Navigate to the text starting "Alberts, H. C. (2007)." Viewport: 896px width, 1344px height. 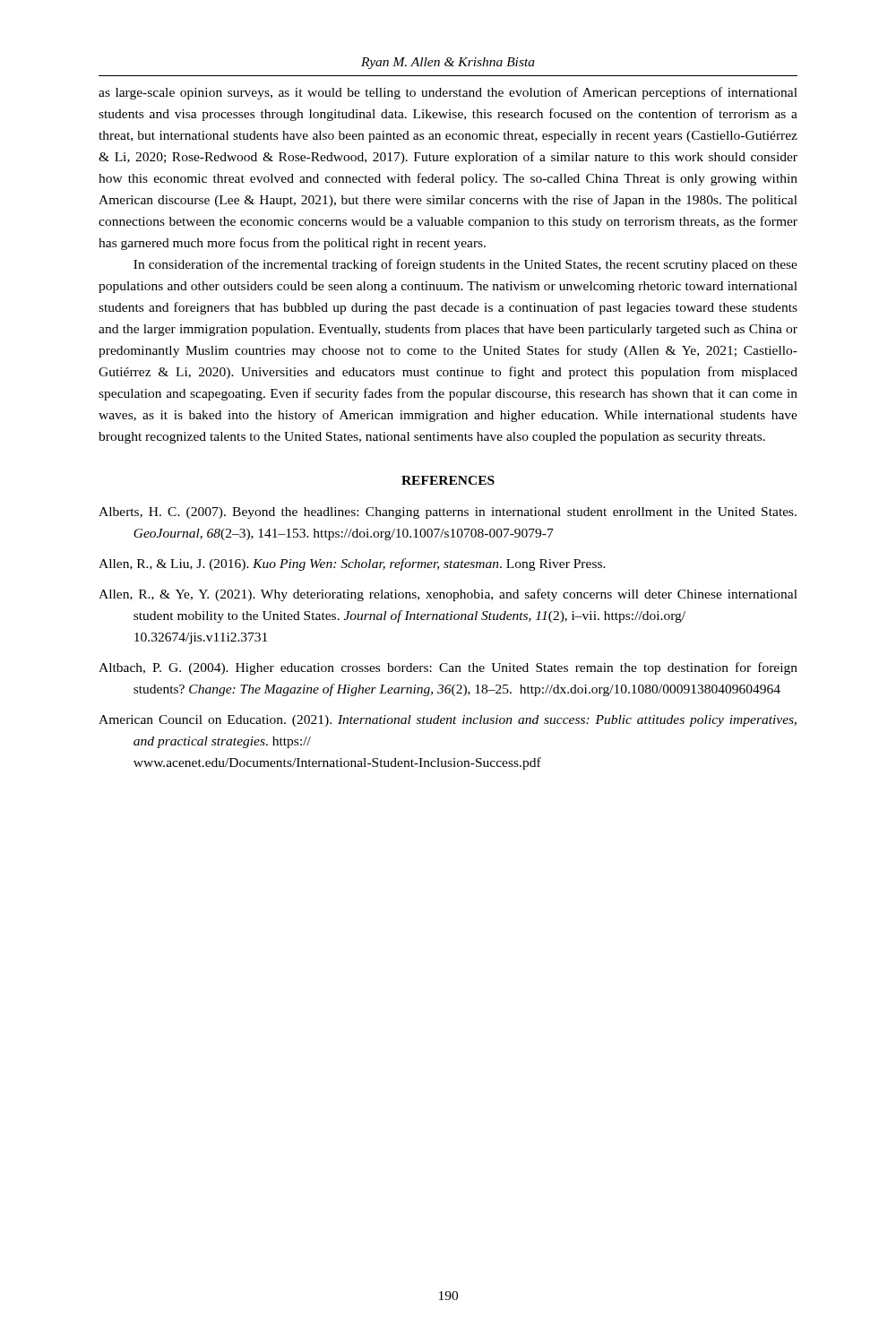(x=448, y=522)
